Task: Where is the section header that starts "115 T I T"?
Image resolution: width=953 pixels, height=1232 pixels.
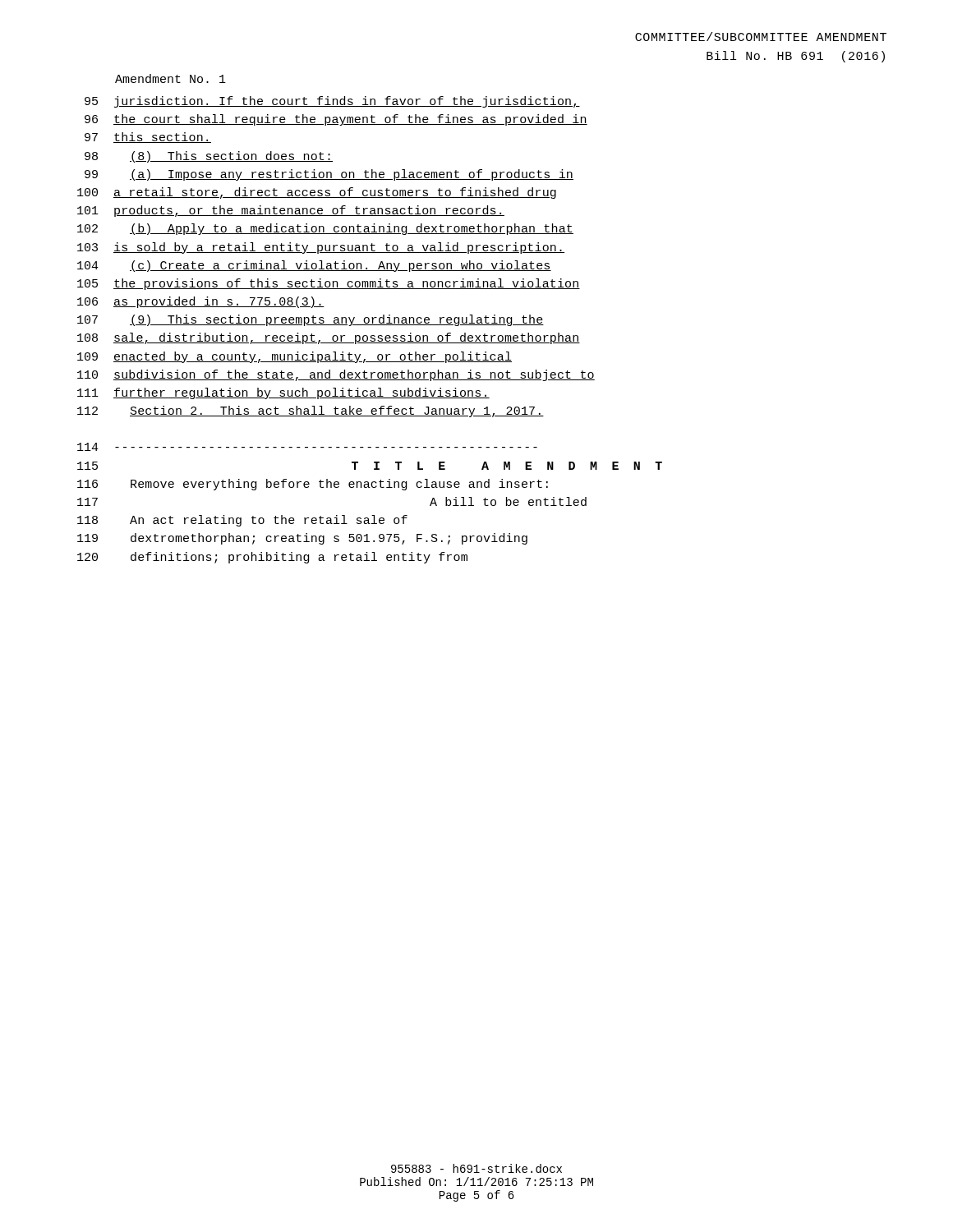Action: (476, 467)
